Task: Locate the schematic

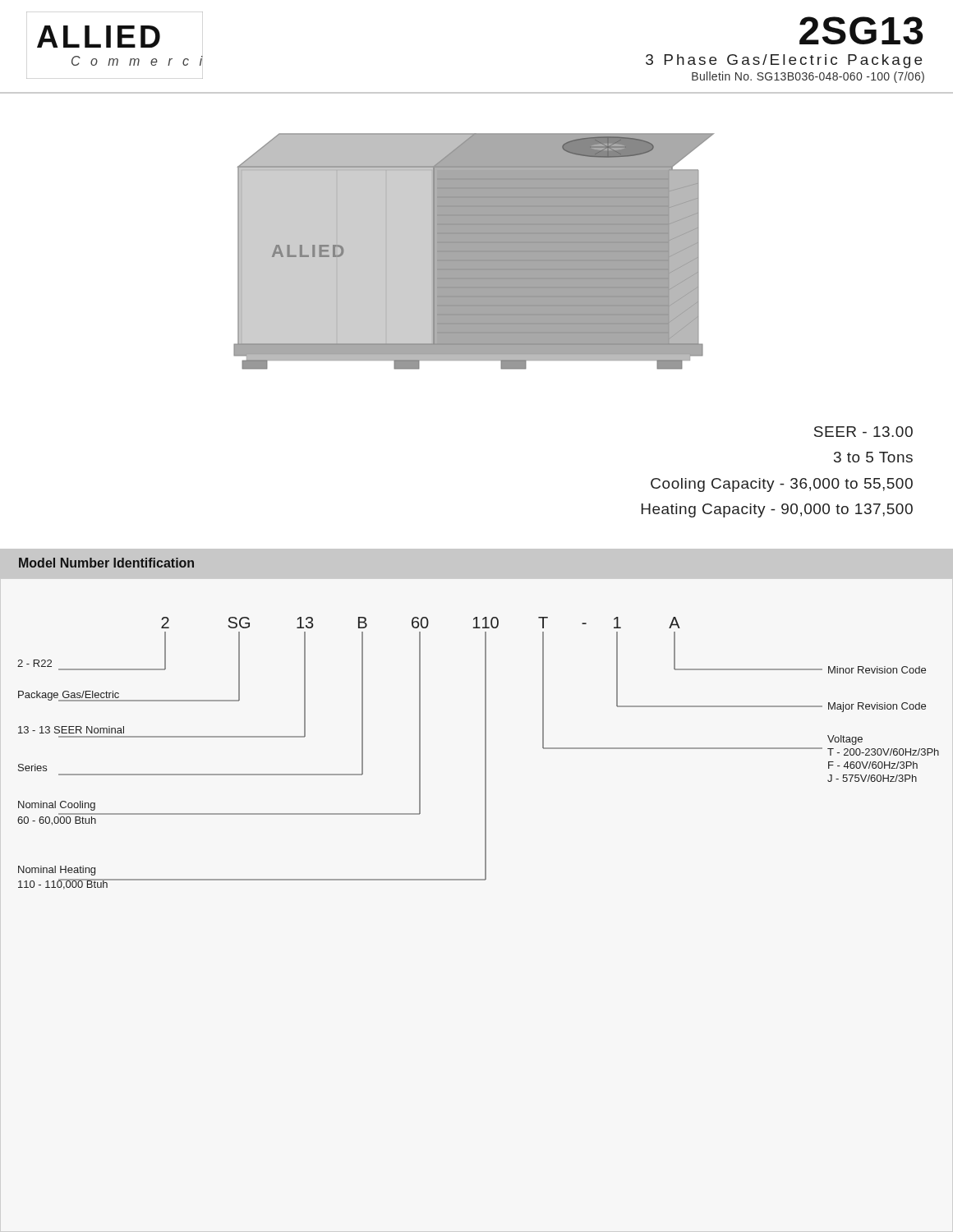Action: coord(476,905)
